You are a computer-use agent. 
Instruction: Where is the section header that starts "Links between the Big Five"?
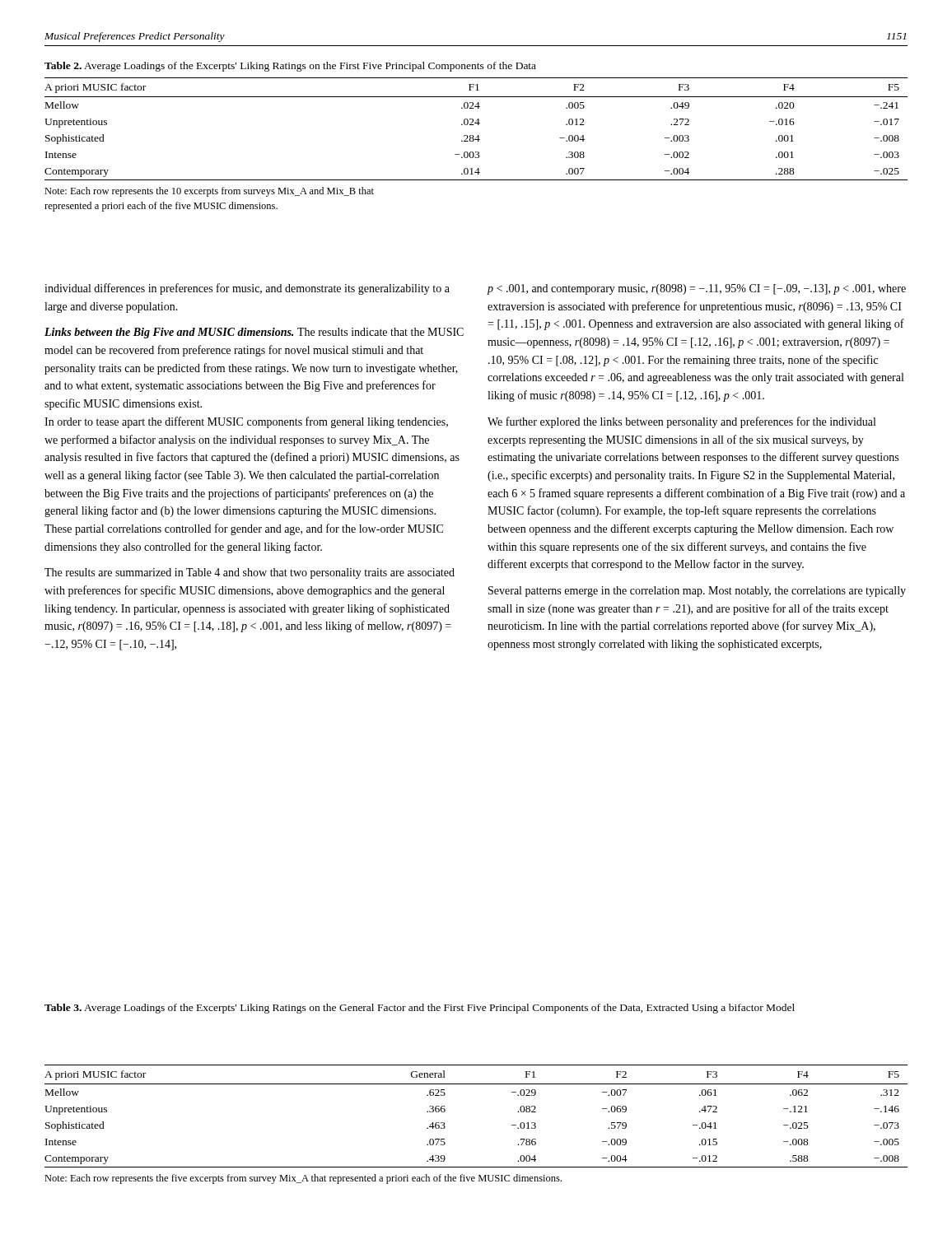click(x=254, y=368)
